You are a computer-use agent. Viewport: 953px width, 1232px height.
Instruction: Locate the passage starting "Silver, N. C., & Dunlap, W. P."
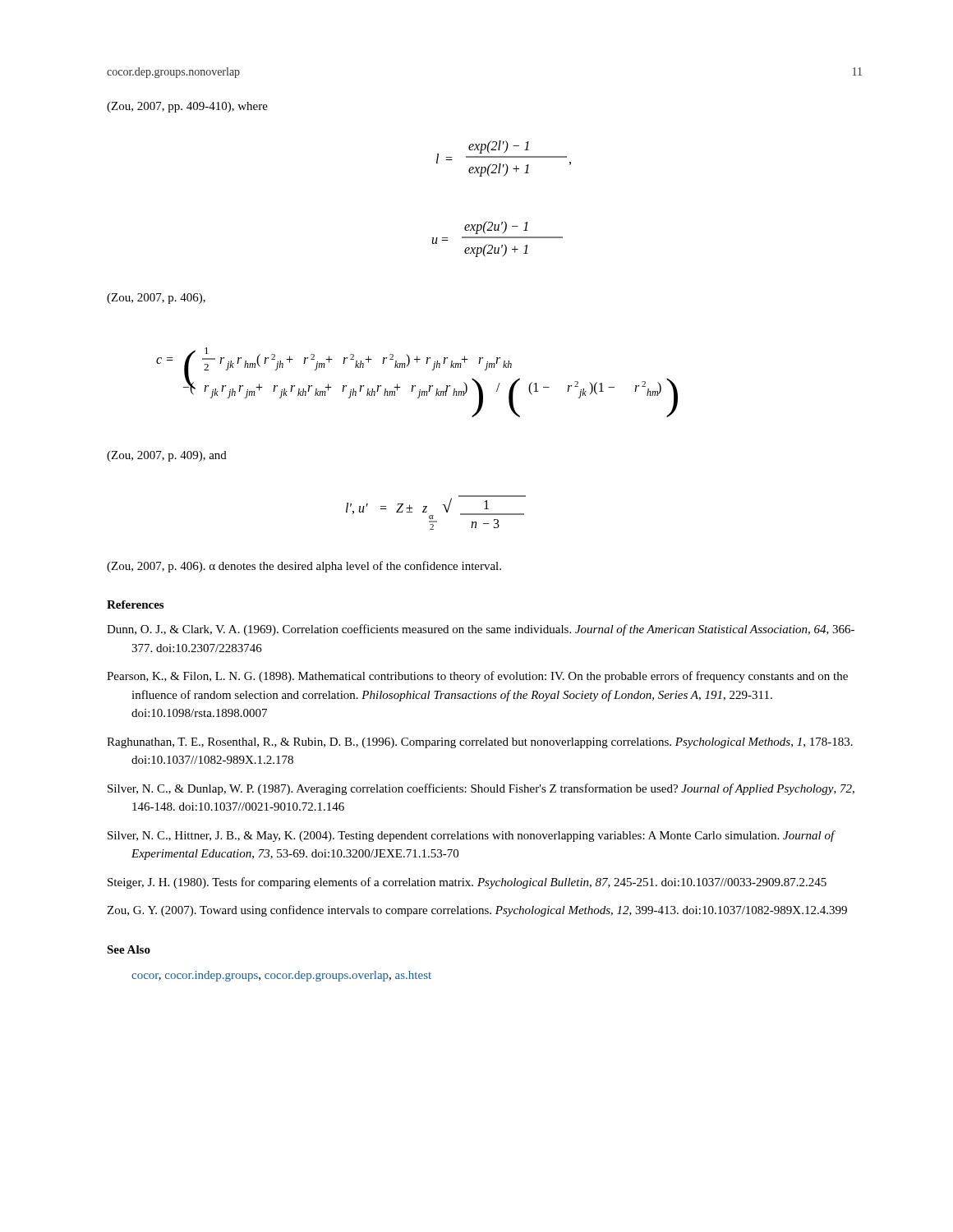pyautogui.click(x=481, y=797)
